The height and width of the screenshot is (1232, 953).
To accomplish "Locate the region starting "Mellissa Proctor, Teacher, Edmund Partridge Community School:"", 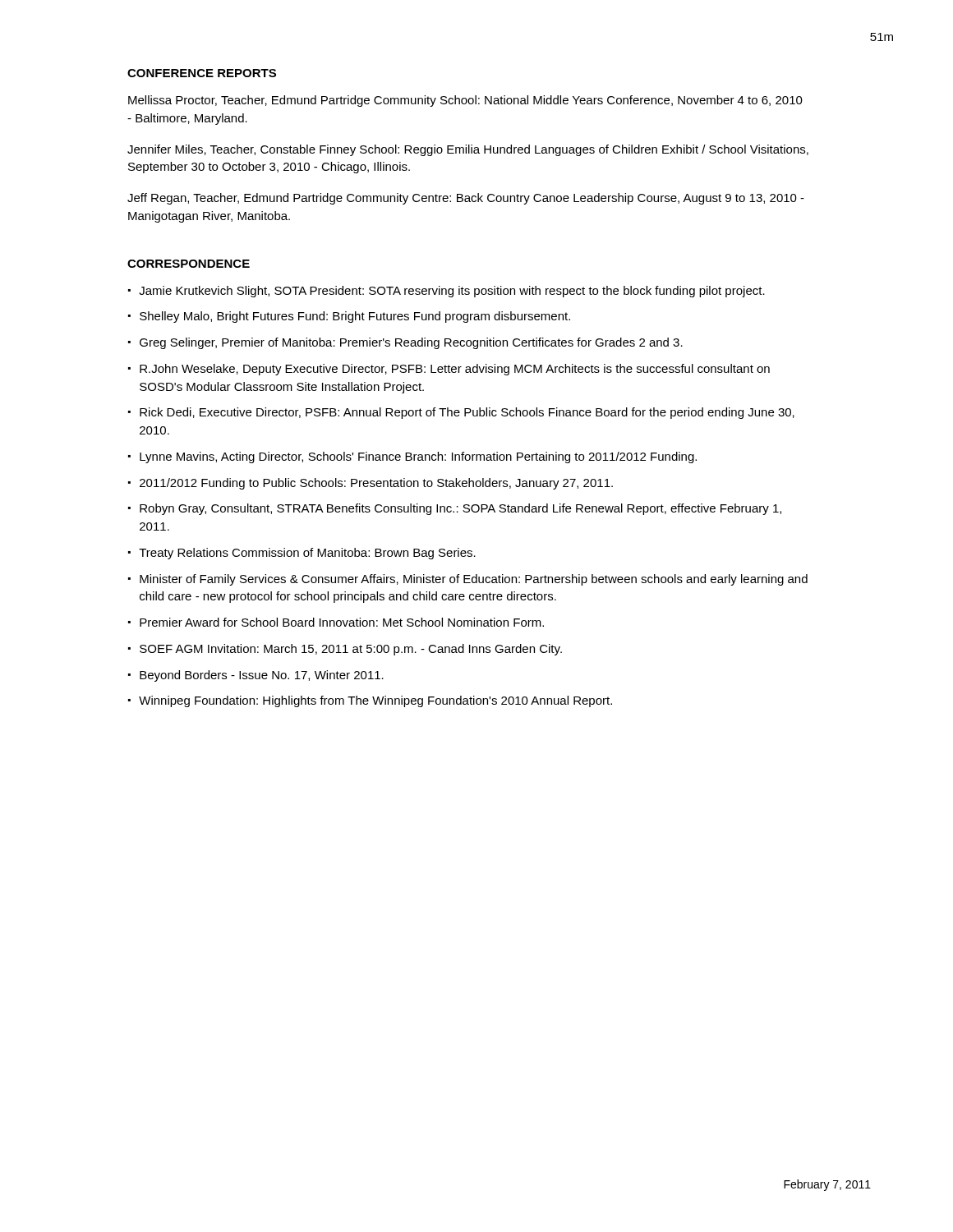I will [x=465, y=109].
